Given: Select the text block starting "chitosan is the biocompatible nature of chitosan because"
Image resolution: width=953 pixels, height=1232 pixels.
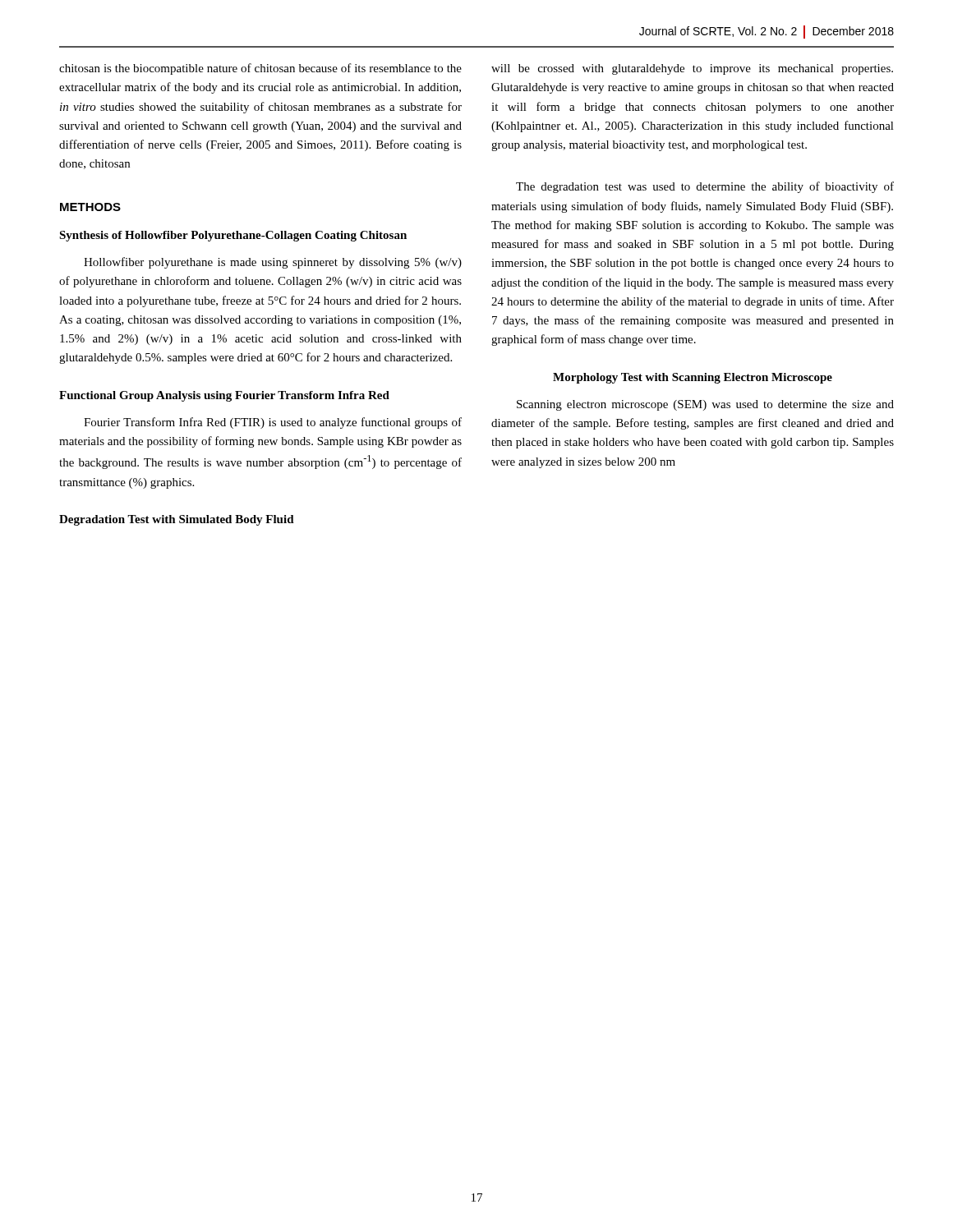Looking at the screenshot, I should [260, 116].
